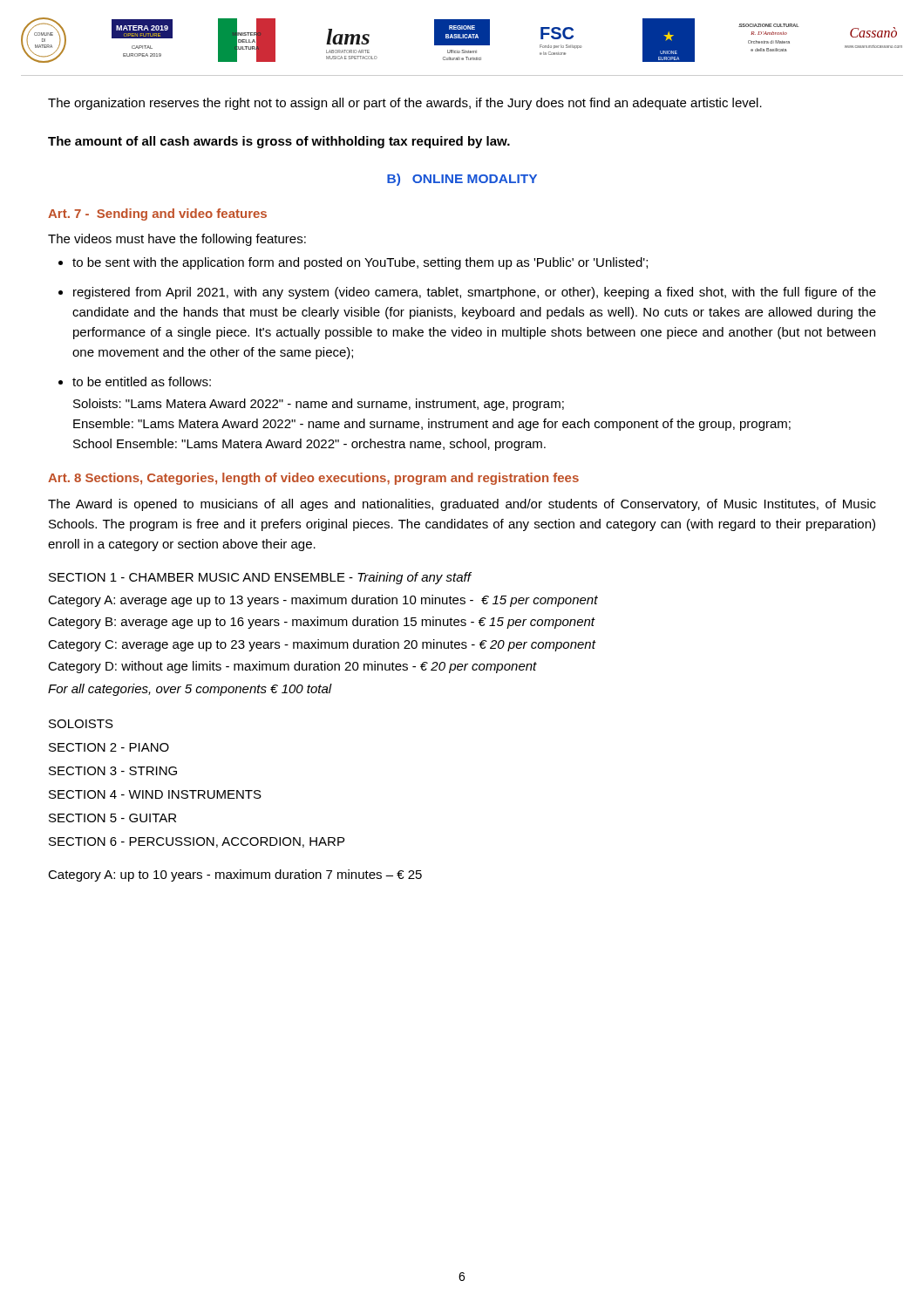
Task: Locate the list item that reads "registered from April 2021, with any system (video"
Action: click(x=474, y=322)
